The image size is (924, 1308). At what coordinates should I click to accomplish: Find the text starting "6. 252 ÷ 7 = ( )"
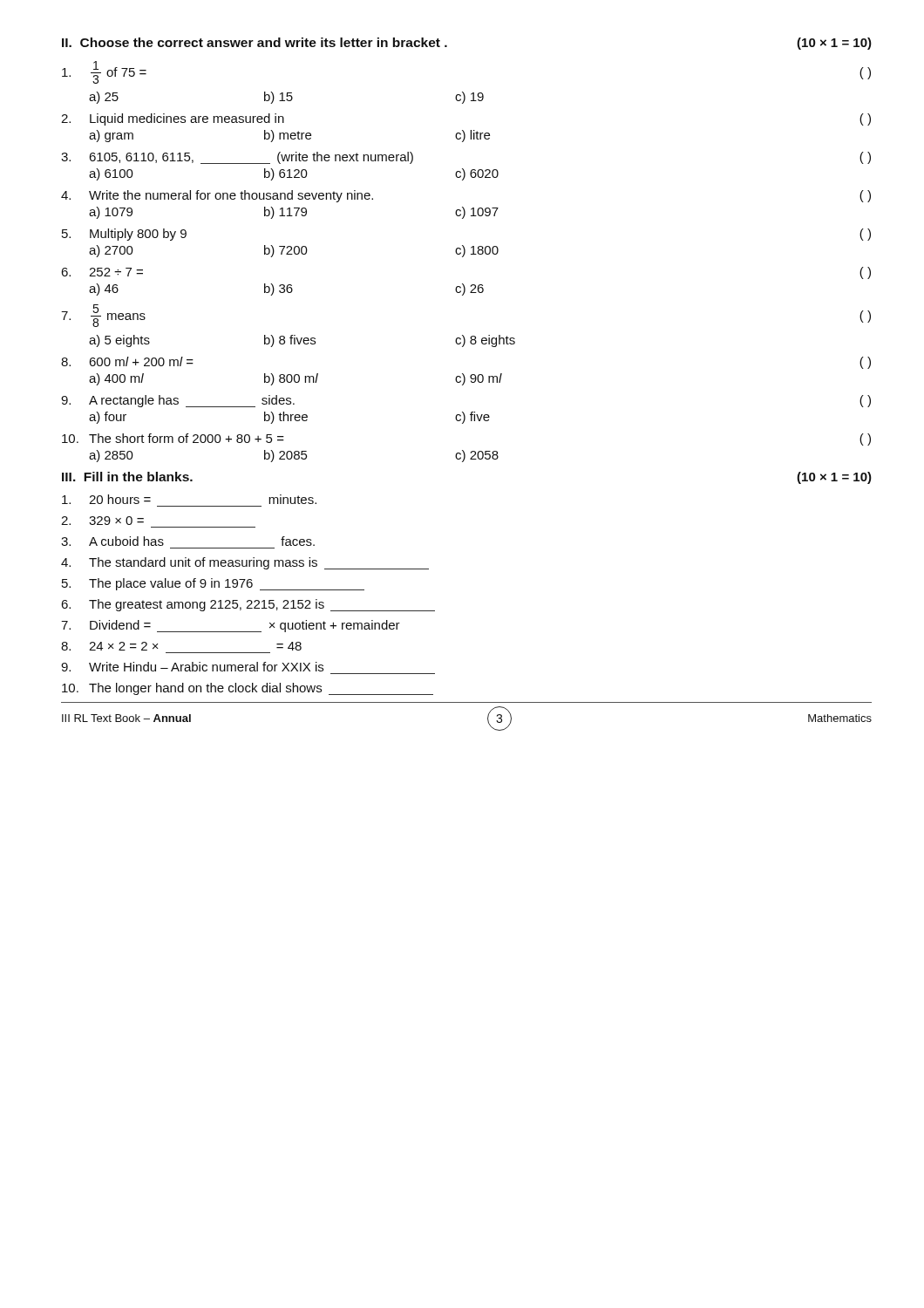point(466,280)
